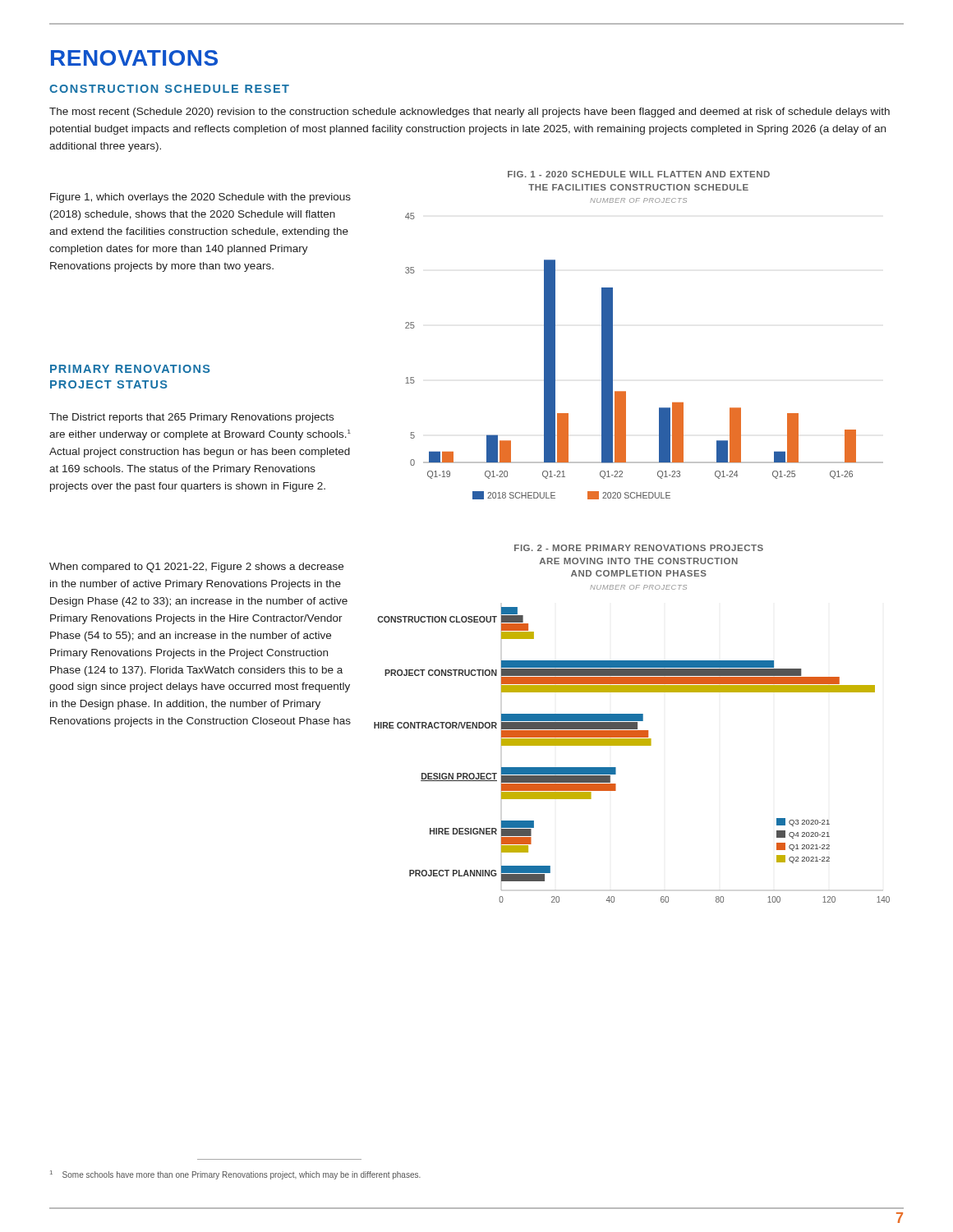Where is the passage that starts "Figure 1, which overlays"?
Screen dimensions: 1232x953
click(x=200, y=232)
